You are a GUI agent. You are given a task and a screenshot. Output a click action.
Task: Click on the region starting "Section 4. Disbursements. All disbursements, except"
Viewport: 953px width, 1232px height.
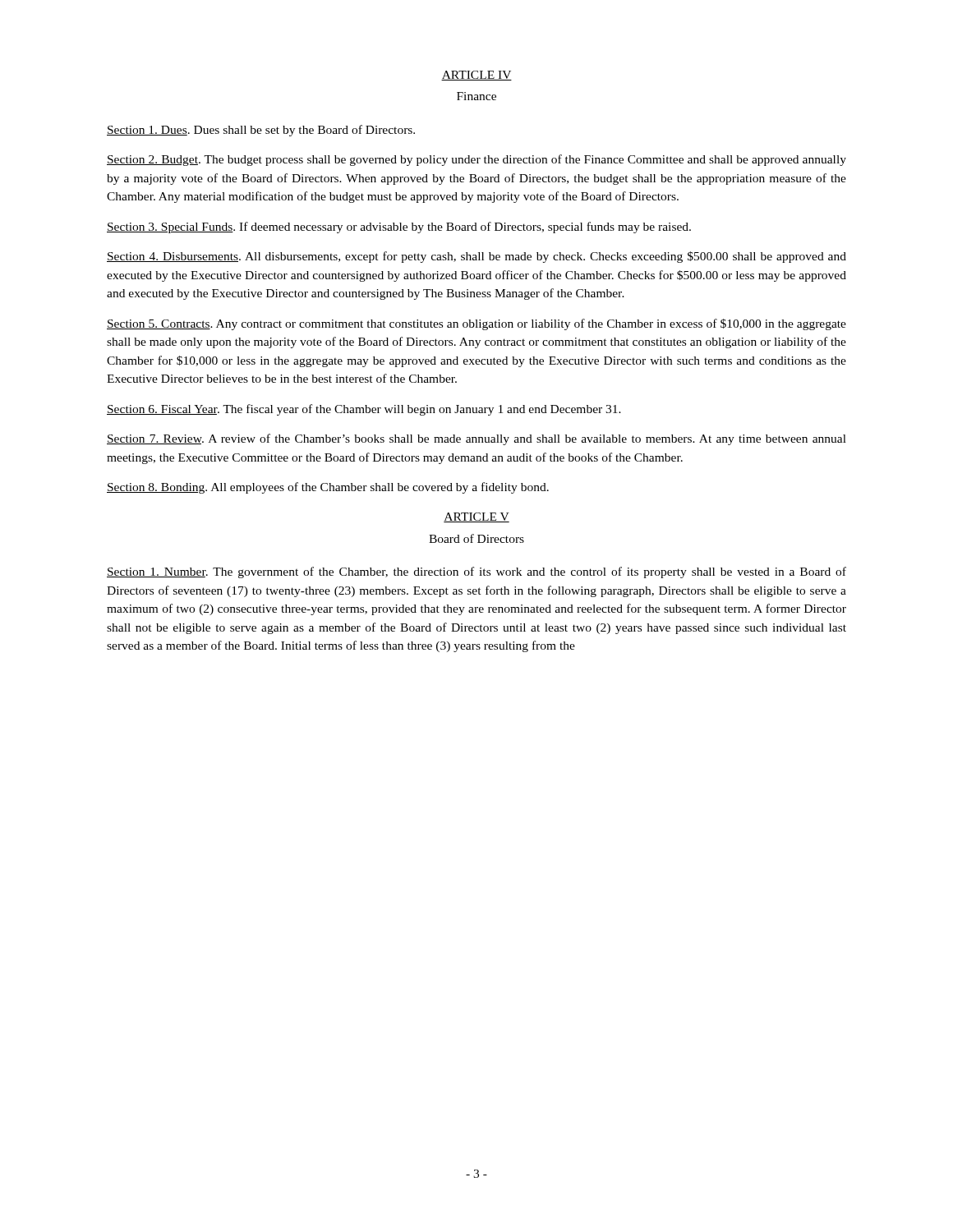[x=476, y=275]
